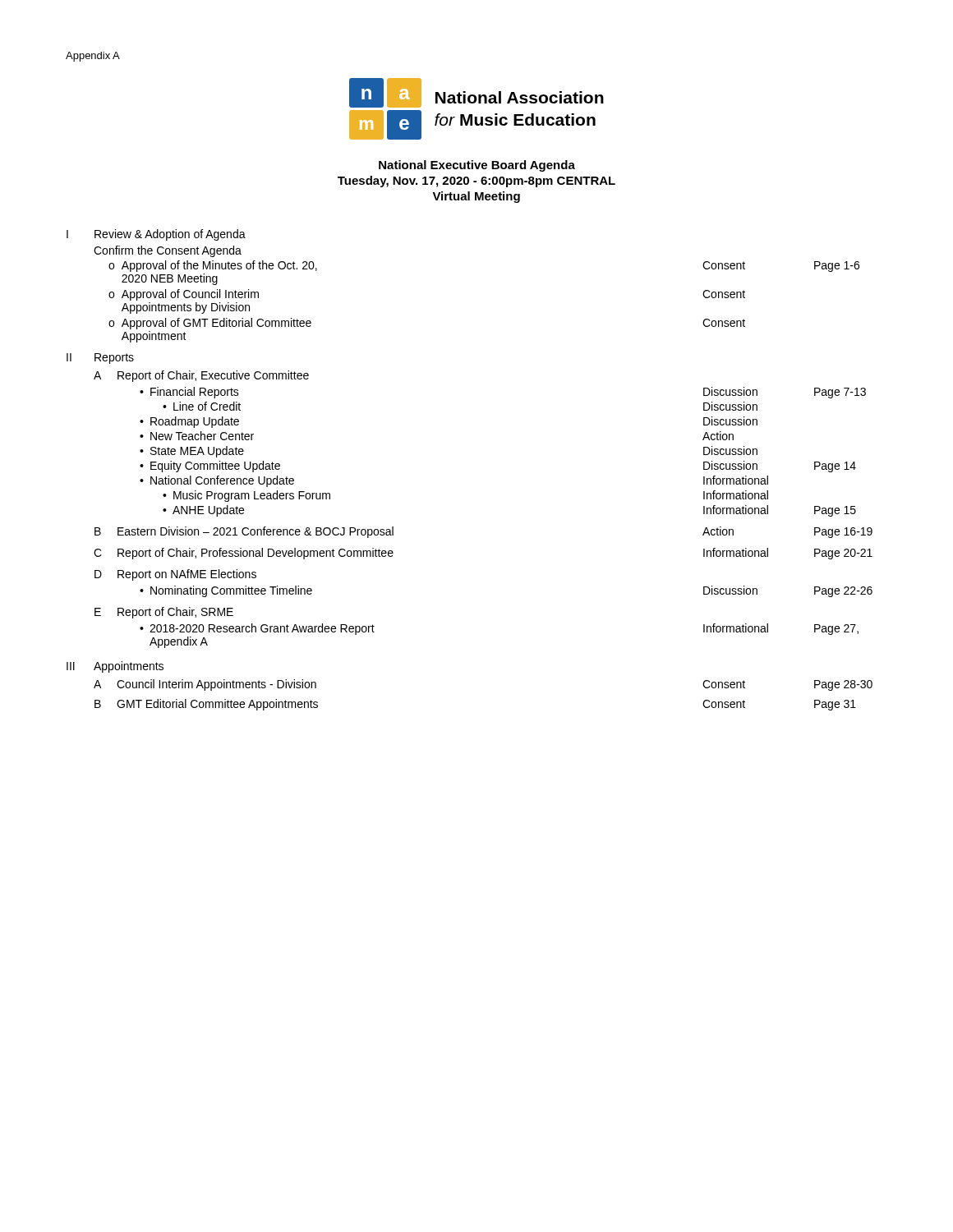Point to "A Report of Chair, Executive Committee"

tap(201, 375)
